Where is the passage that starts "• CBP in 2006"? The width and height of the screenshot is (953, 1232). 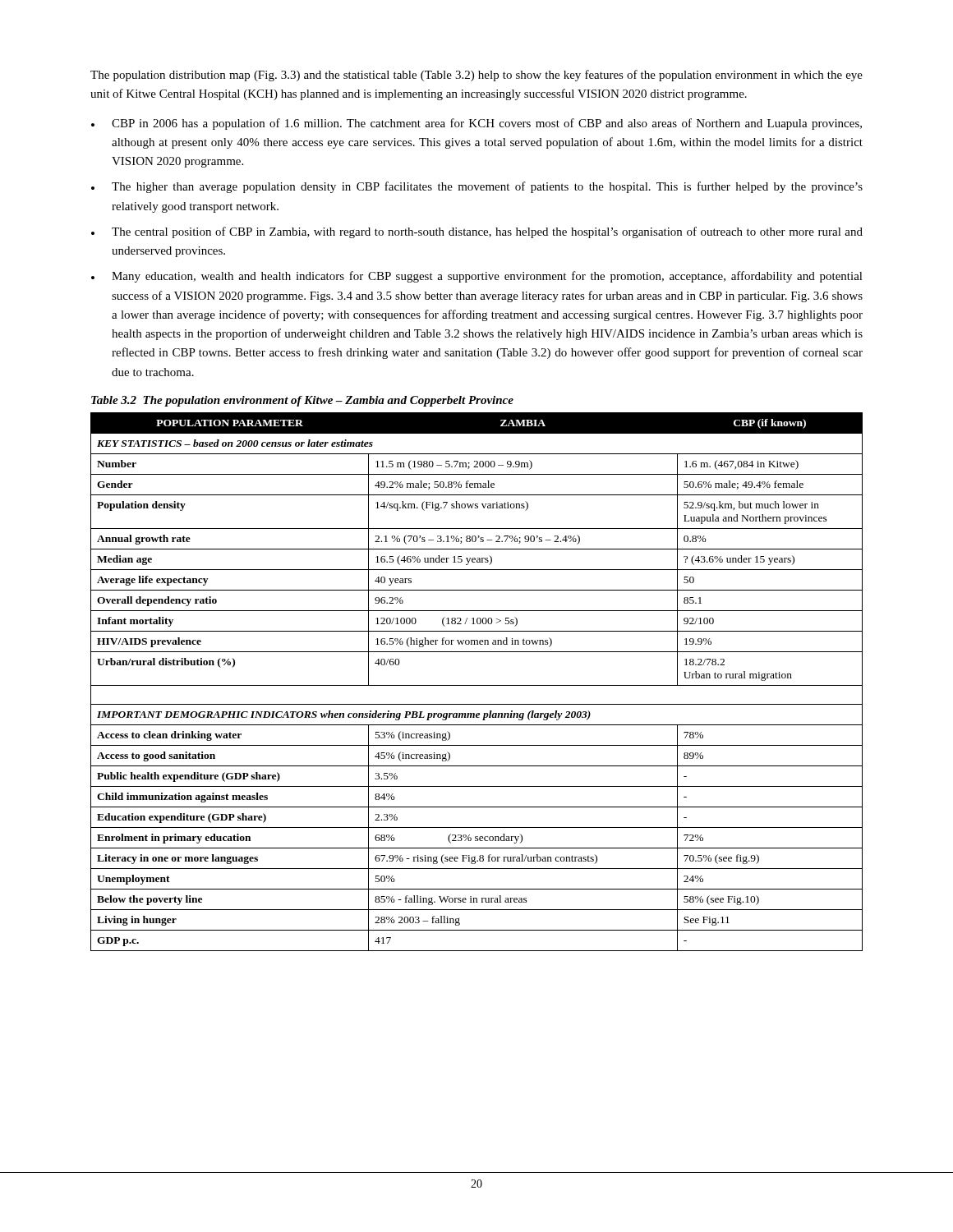pos(476,142)
